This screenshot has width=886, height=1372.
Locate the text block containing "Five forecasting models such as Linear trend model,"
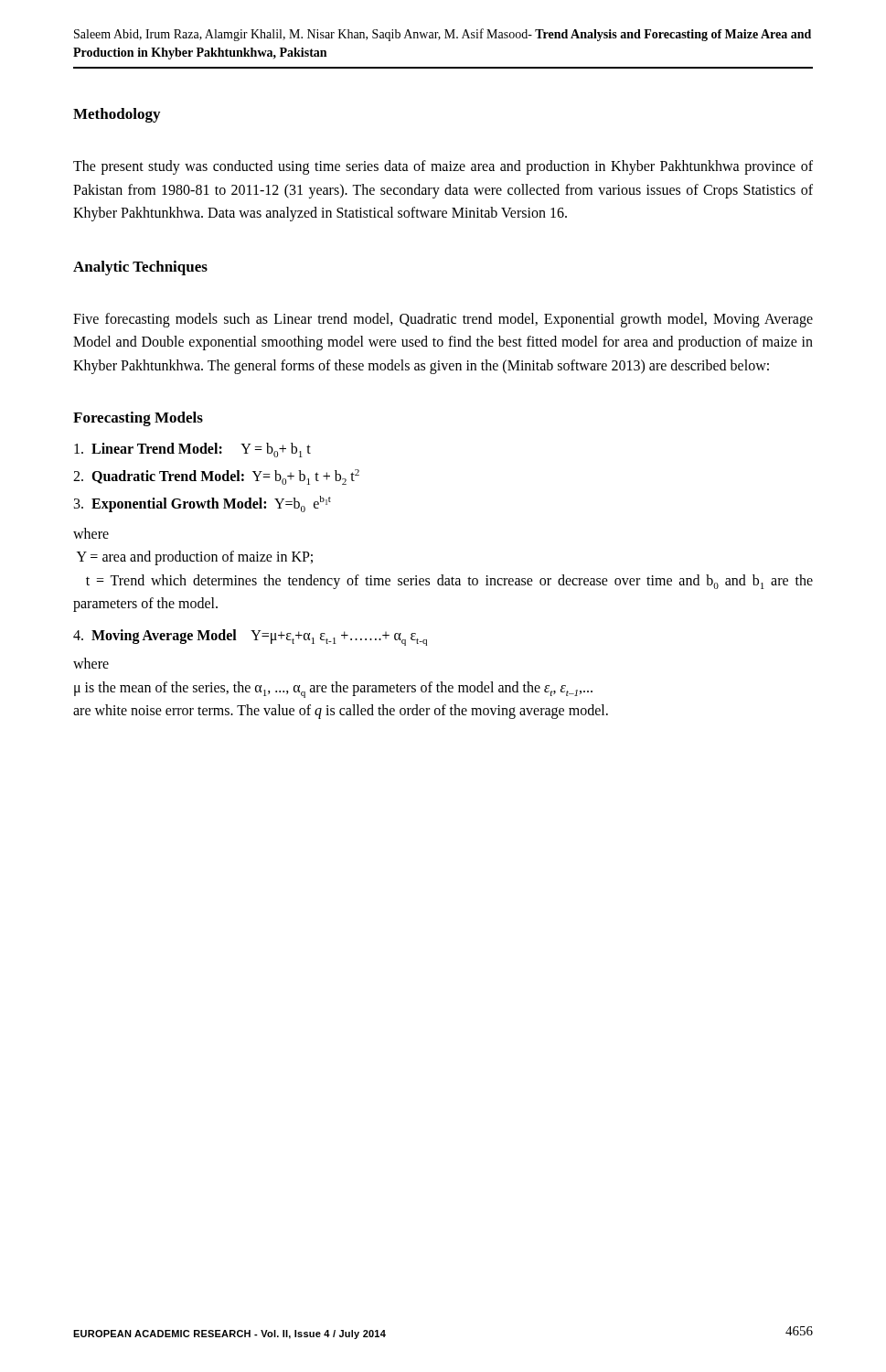(443, 342)
